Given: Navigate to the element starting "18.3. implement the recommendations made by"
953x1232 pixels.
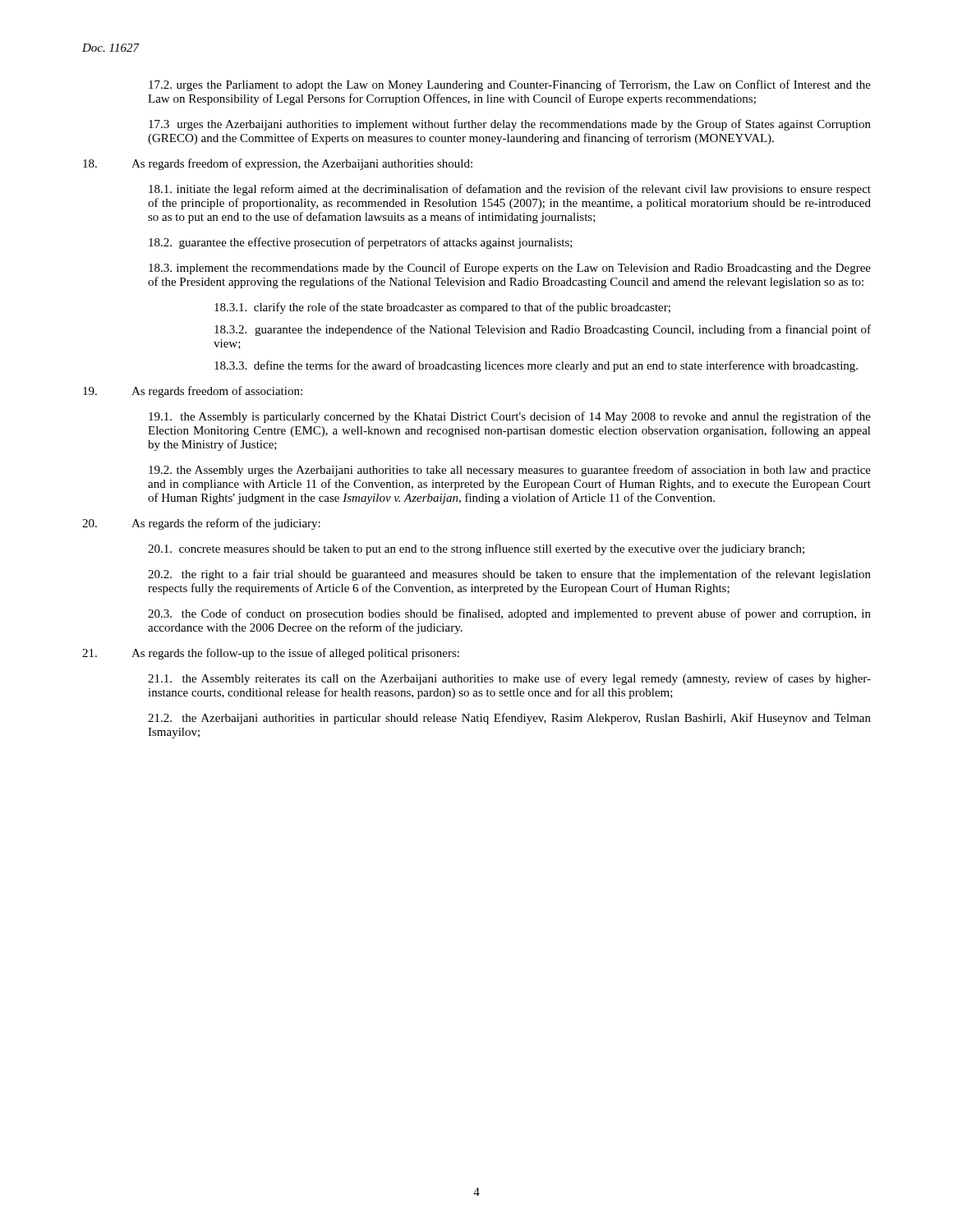Looking at the screenshot, I should pyautogui.click(x=509, y=275).
